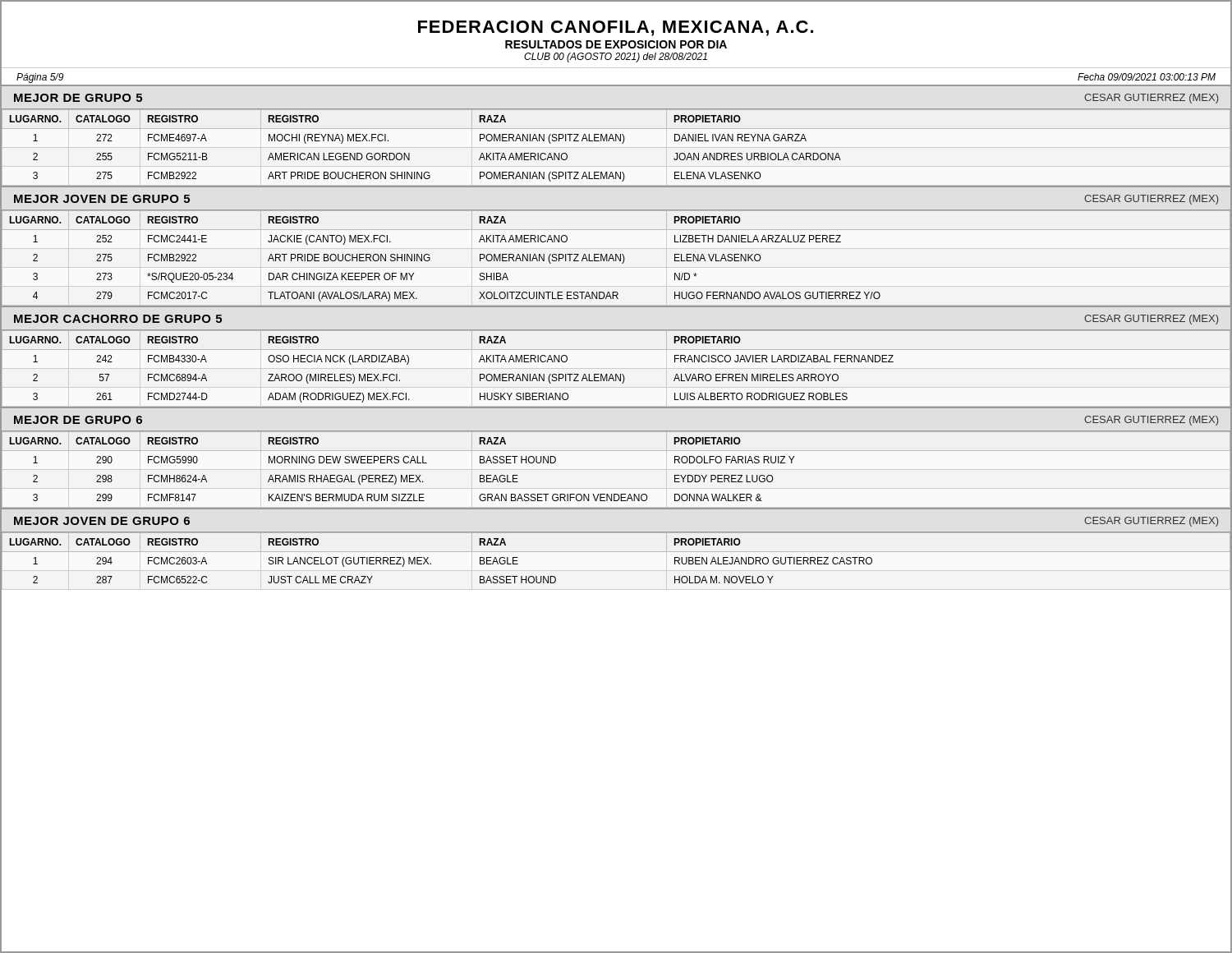Find "MEJOR DE GRUPO 5 CESAR GUTIERREZ (MEX)" on this page
Image resolution: width=1232 pixels, height=953 pixels.
coord(616,97)
